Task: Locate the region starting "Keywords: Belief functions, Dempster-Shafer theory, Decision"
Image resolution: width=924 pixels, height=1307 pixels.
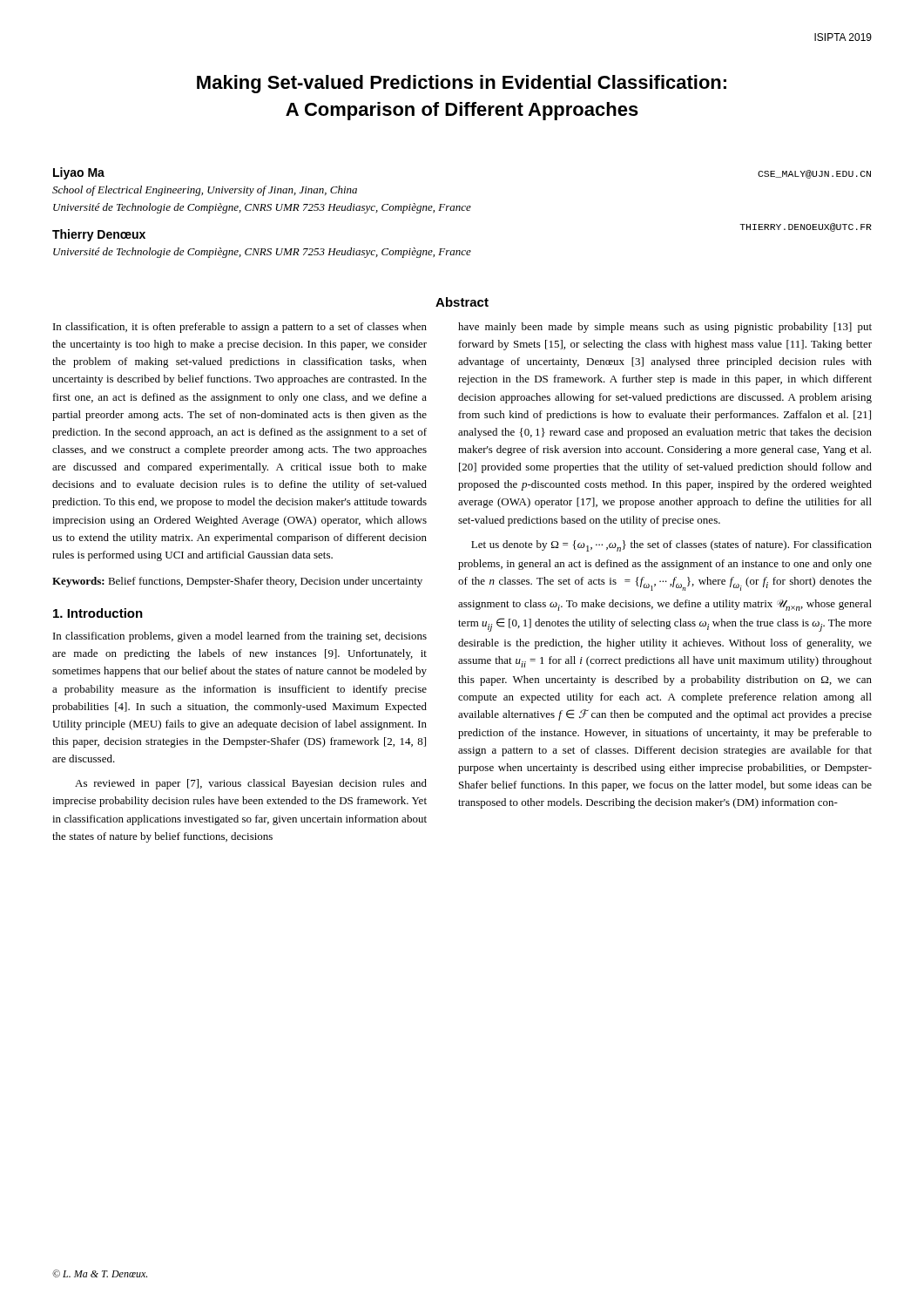Action: tap(237, 581)
